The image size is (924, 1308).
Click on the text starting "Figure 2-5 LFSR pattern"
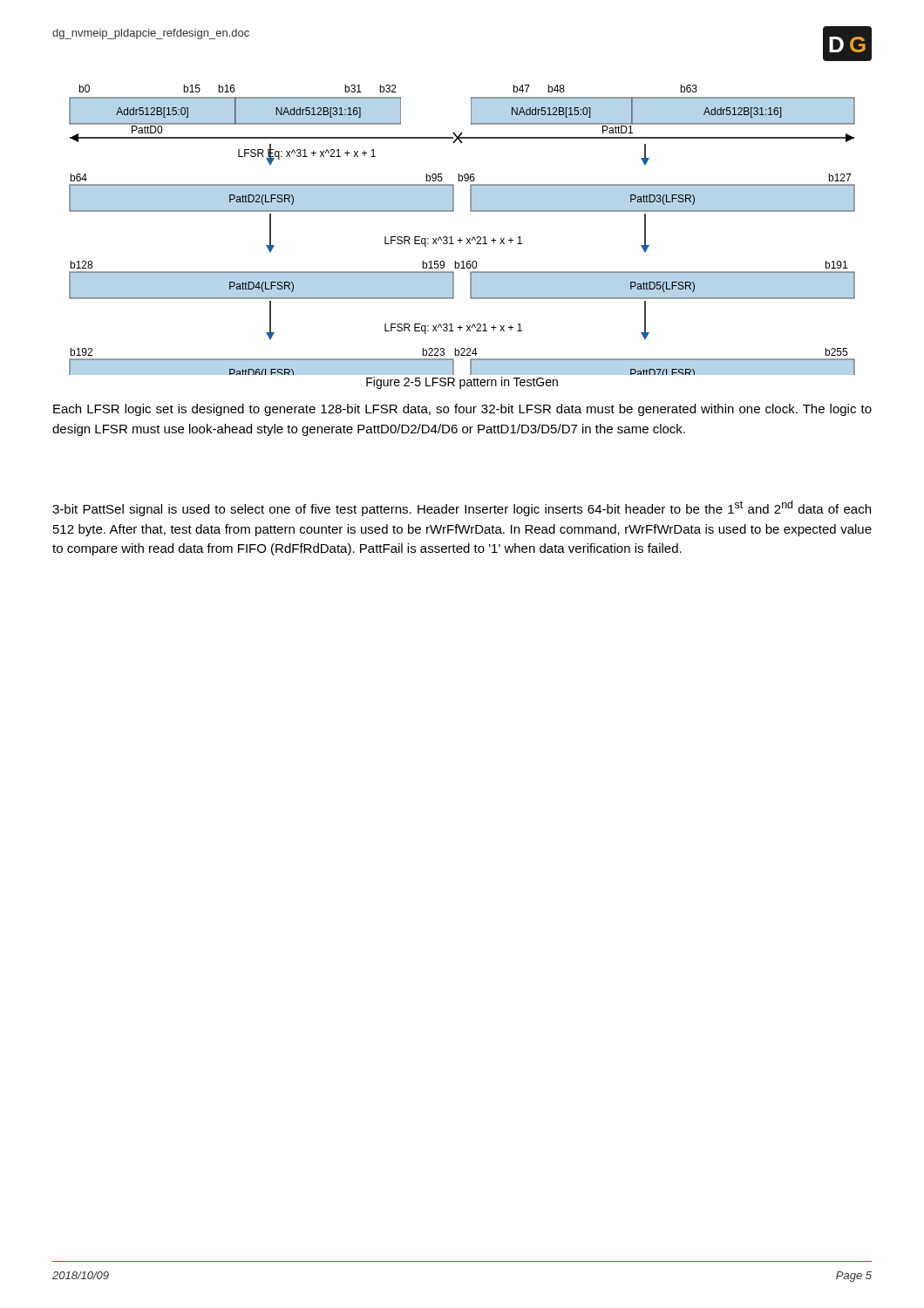462,382
